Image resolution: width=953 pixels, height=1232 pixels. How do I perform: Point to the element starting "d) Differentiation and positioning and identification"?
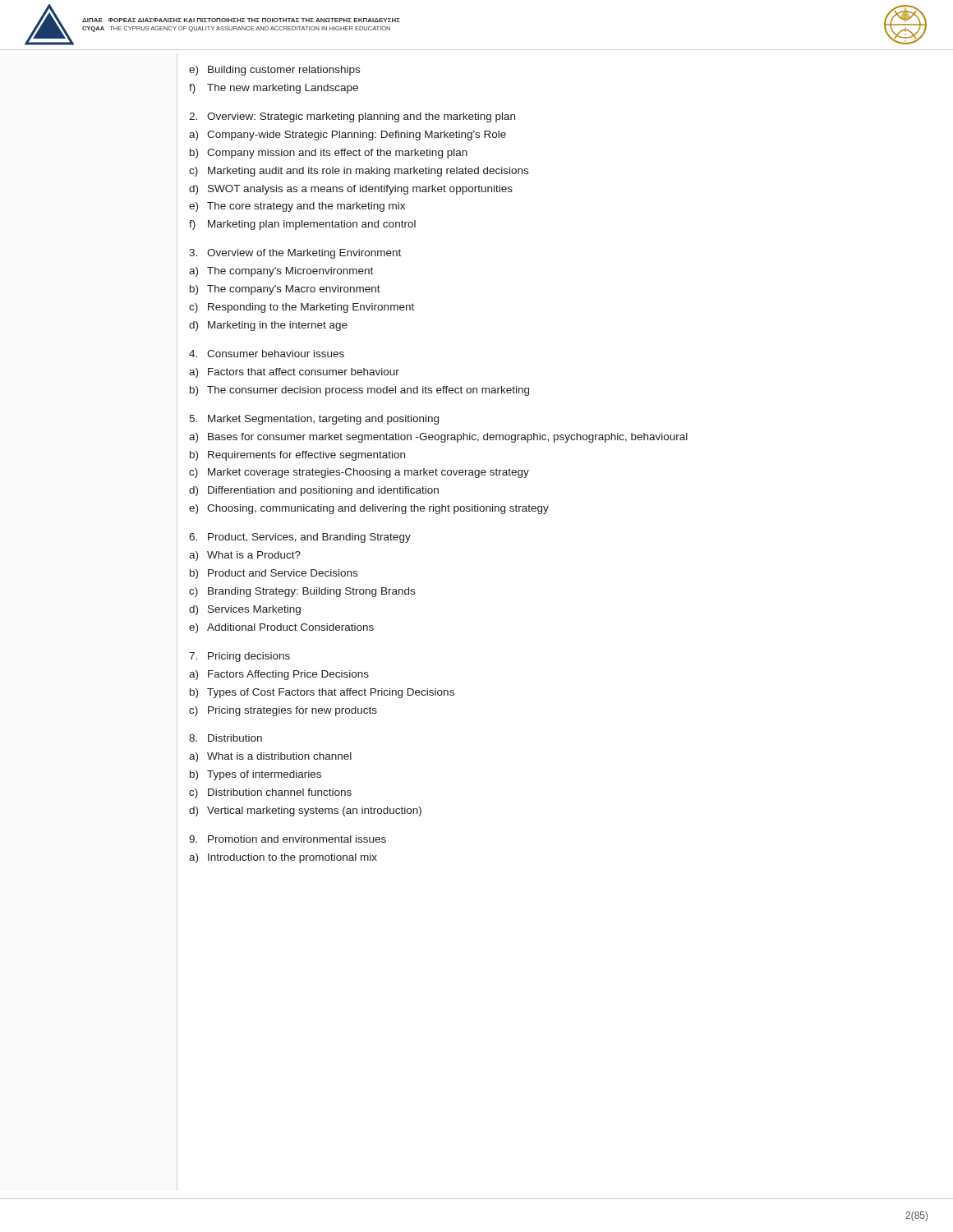click(314, 491)
